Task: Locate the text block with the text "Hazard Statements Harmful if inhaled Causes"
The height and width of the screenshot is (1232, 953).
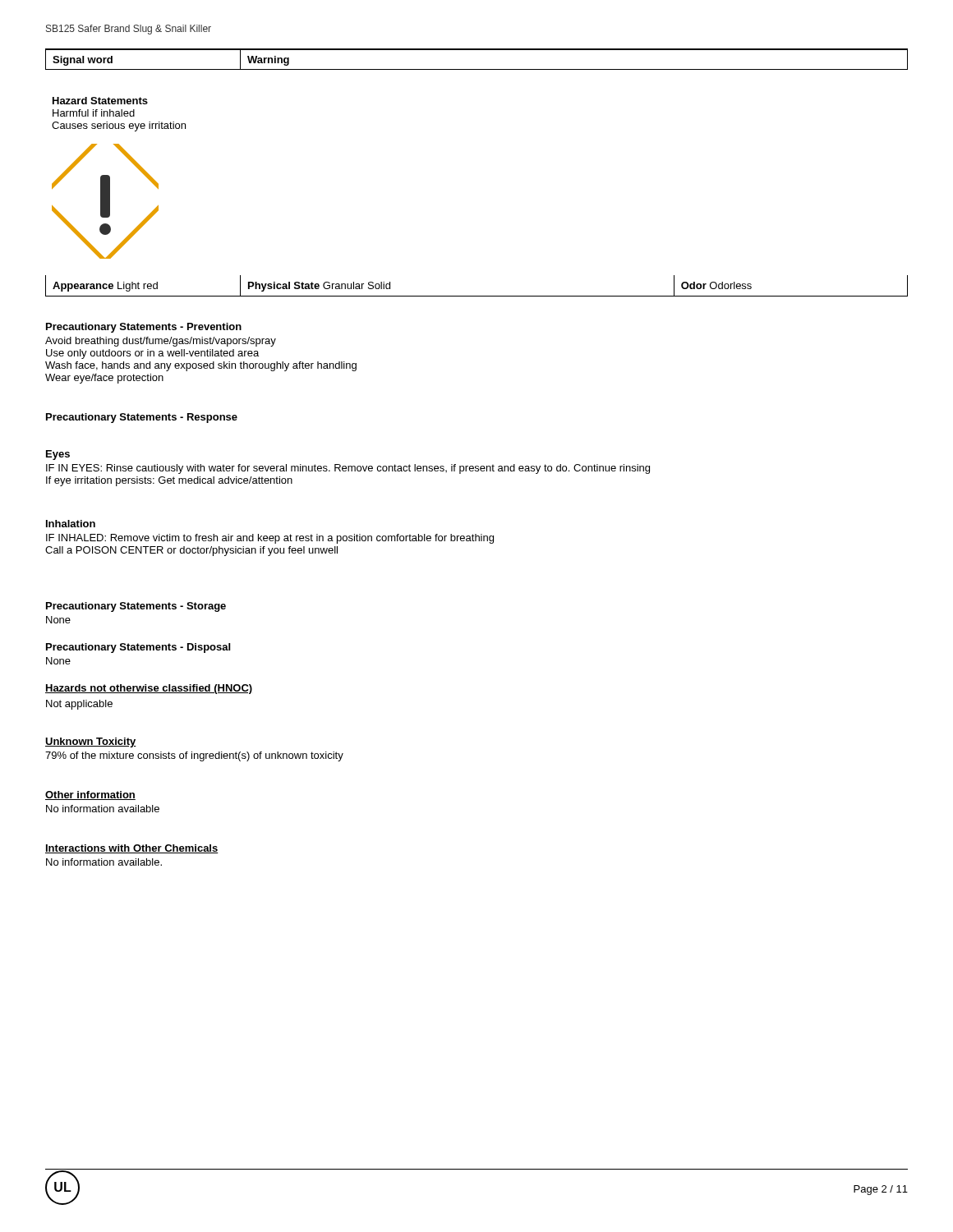Action: [x=119, y=113]
